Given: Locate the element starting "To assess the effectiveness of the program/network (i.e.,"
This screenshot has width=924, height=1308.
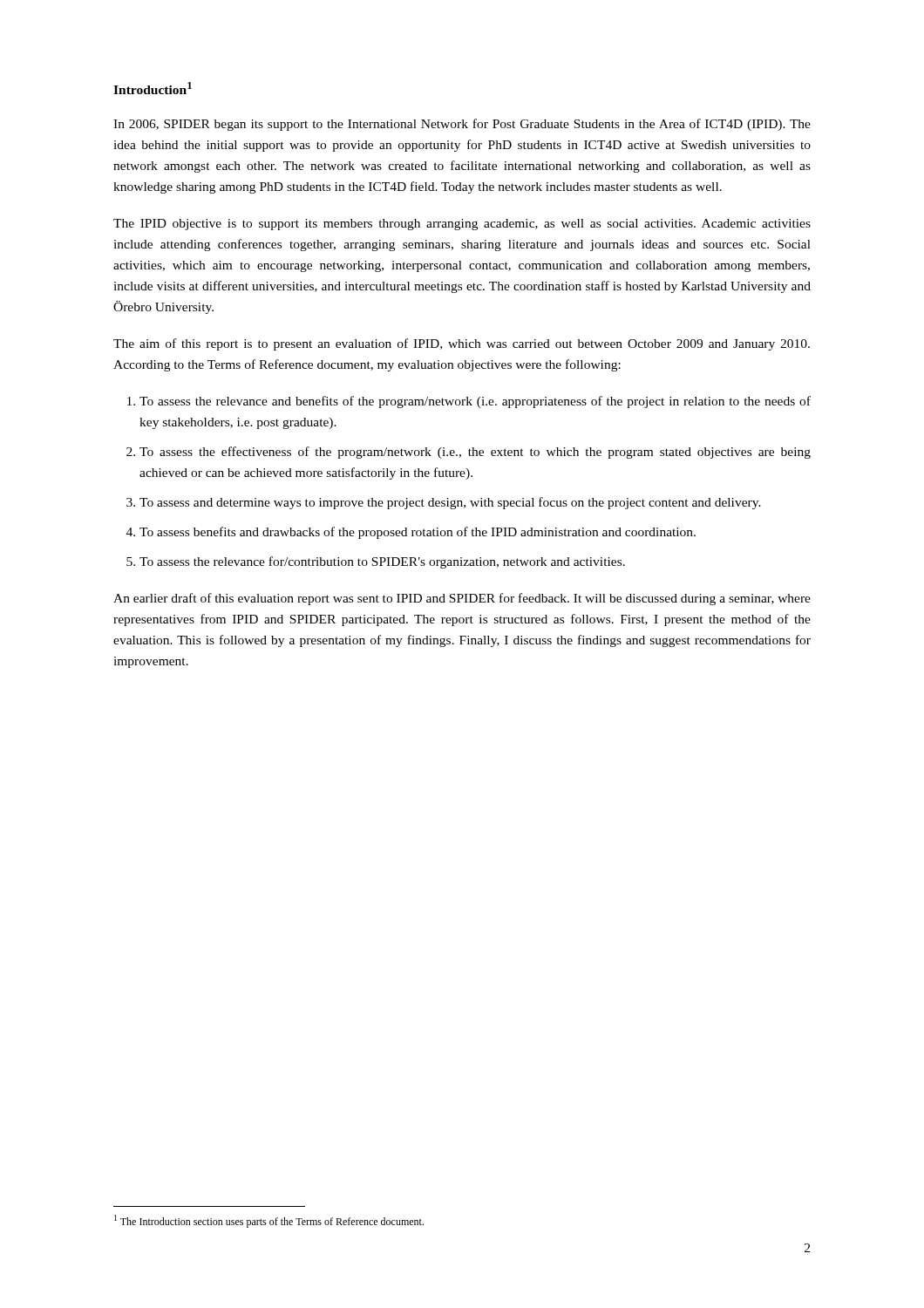Looking at the screenshot, I should pos(475,462).
